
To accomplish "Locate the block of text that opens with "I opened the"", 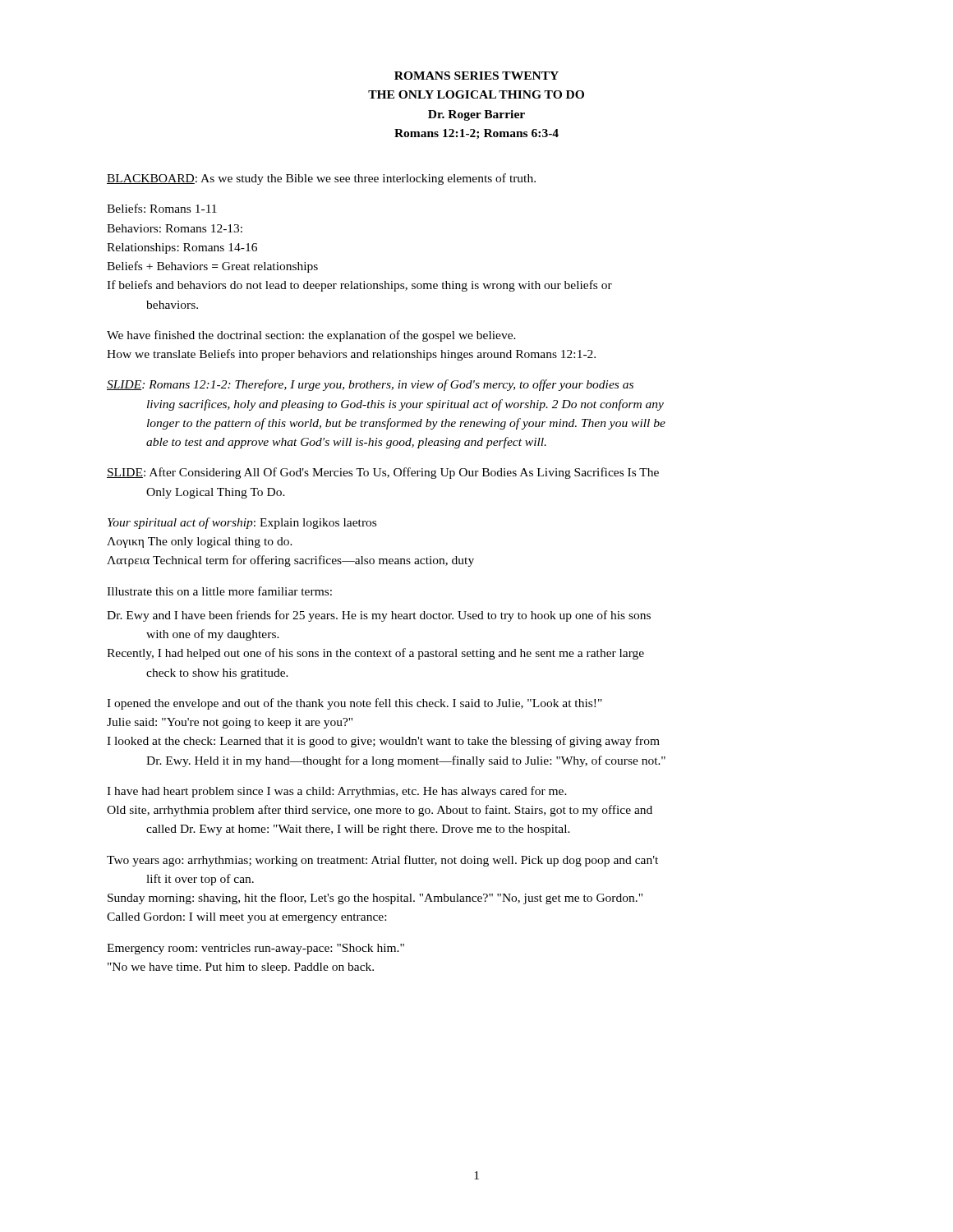I will (386, 731).
